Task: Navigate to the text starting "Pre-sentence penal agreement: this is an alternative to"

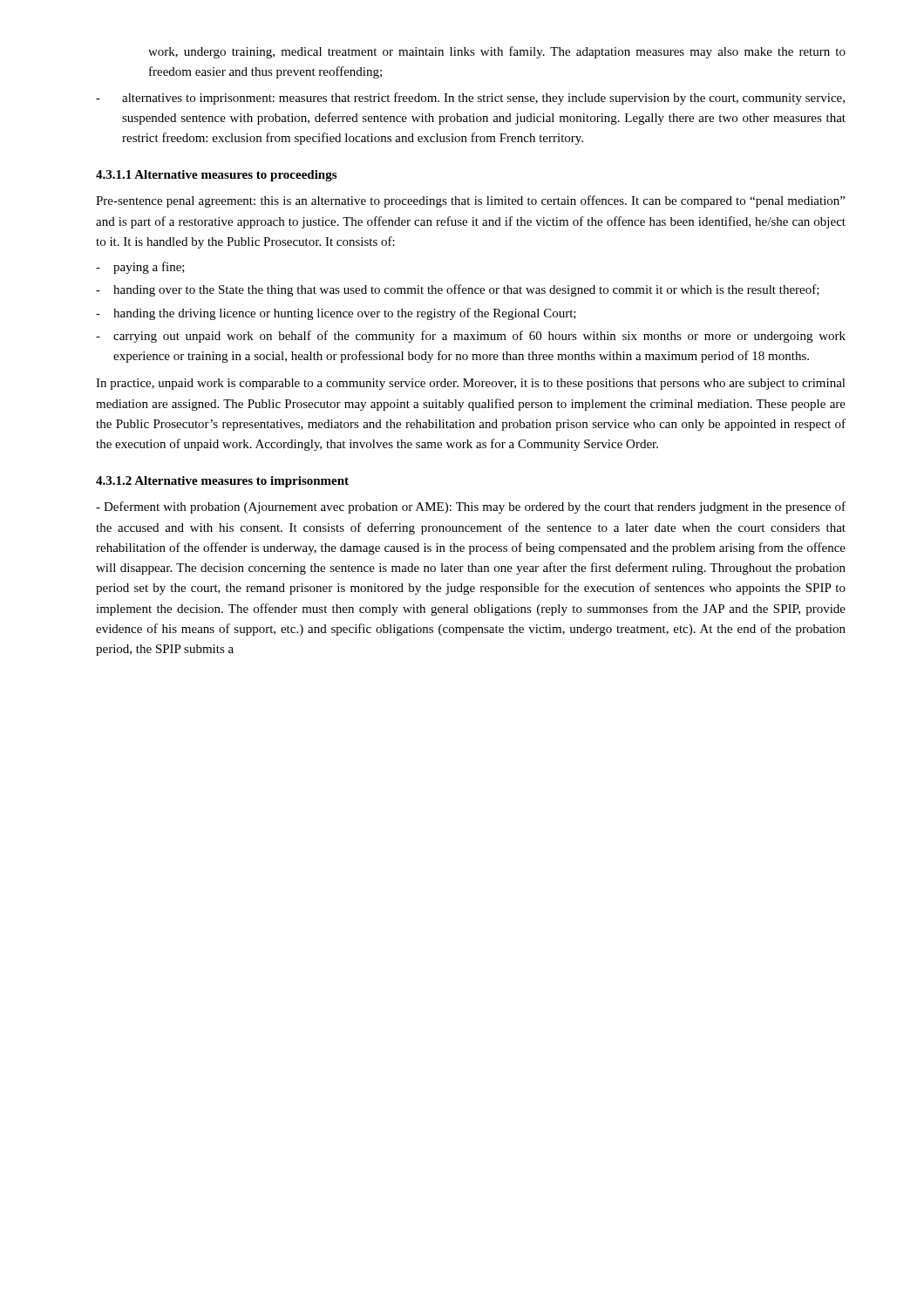Action: (471, 221)
